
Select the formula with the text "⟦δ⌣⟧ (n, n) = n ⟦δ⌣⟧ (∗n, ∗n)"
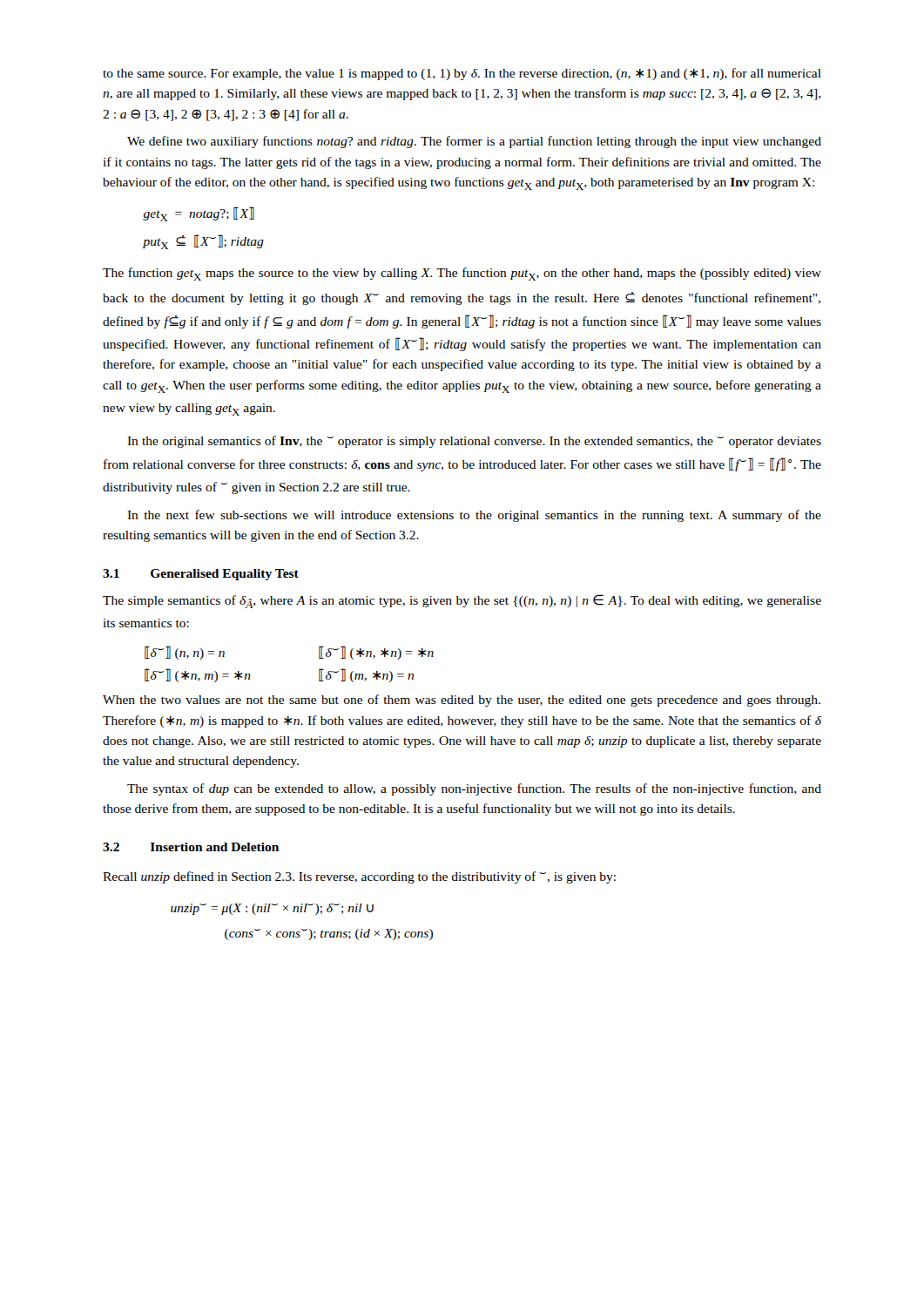(182, 652)
